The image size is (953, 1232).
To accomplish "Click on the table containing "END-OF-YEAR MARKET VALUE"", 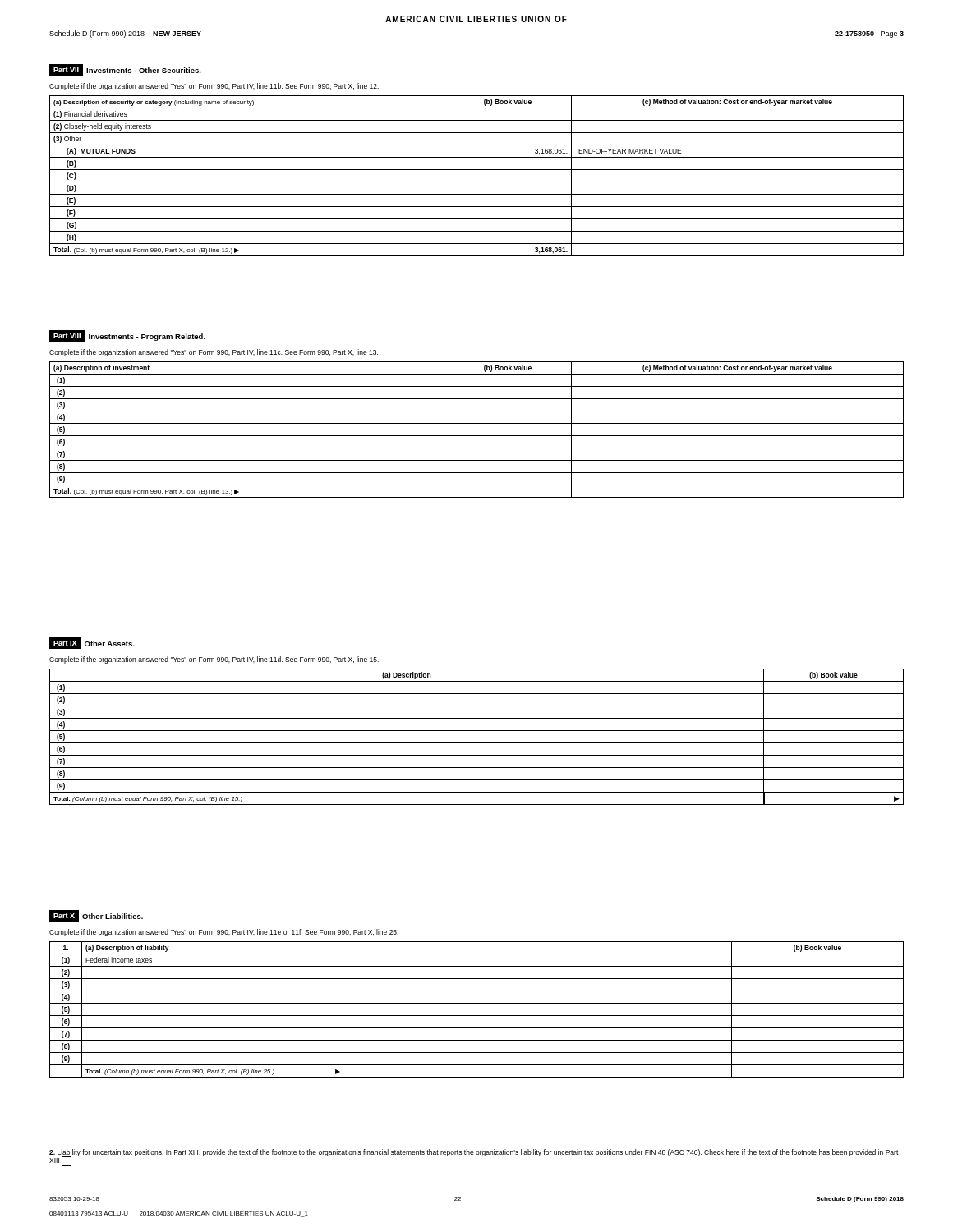I will (x=476, y=176).
